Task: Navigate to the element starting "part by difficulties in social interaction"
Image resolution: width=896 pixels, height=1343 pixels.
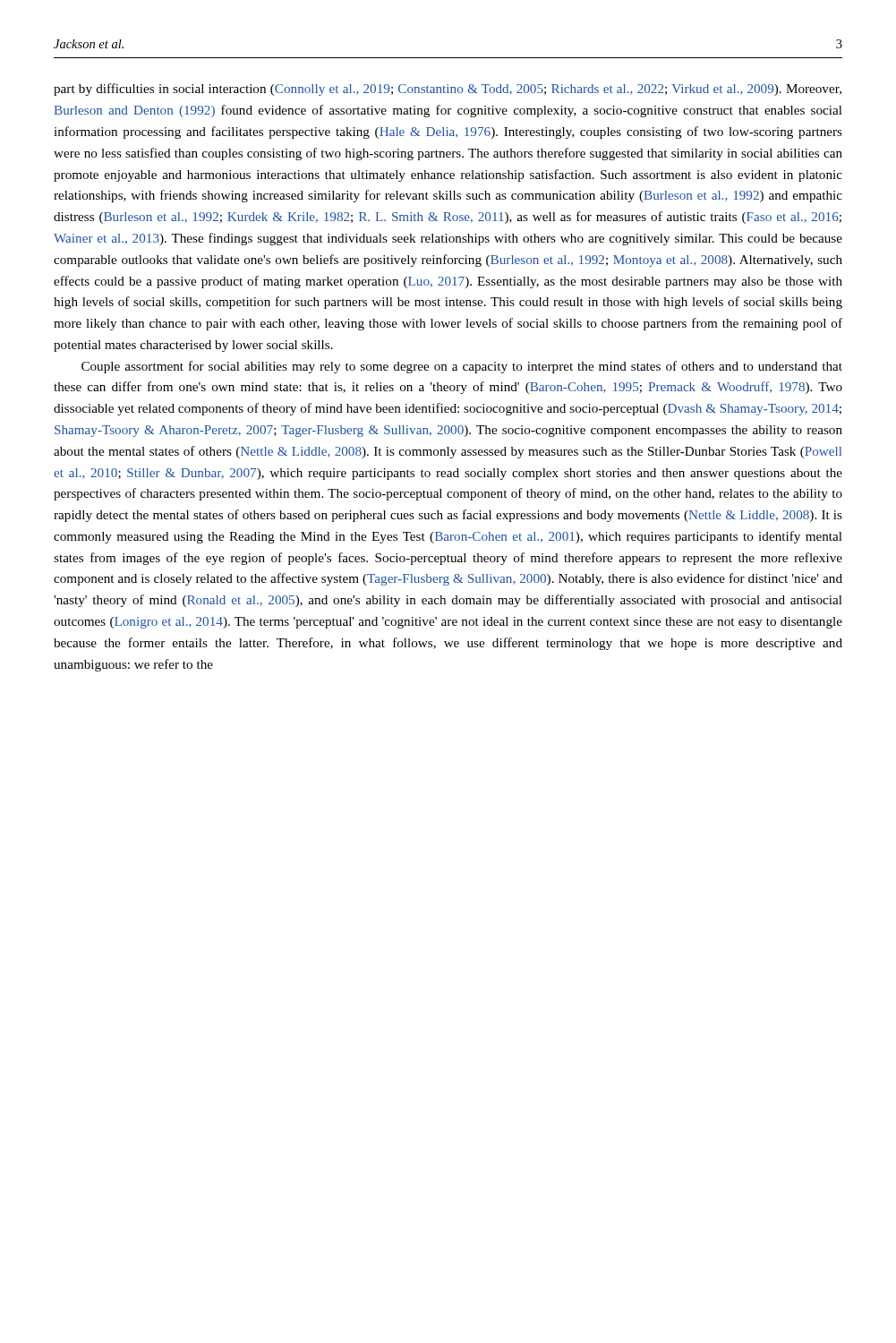Action: pyautogui.click(x=448, y=216)
